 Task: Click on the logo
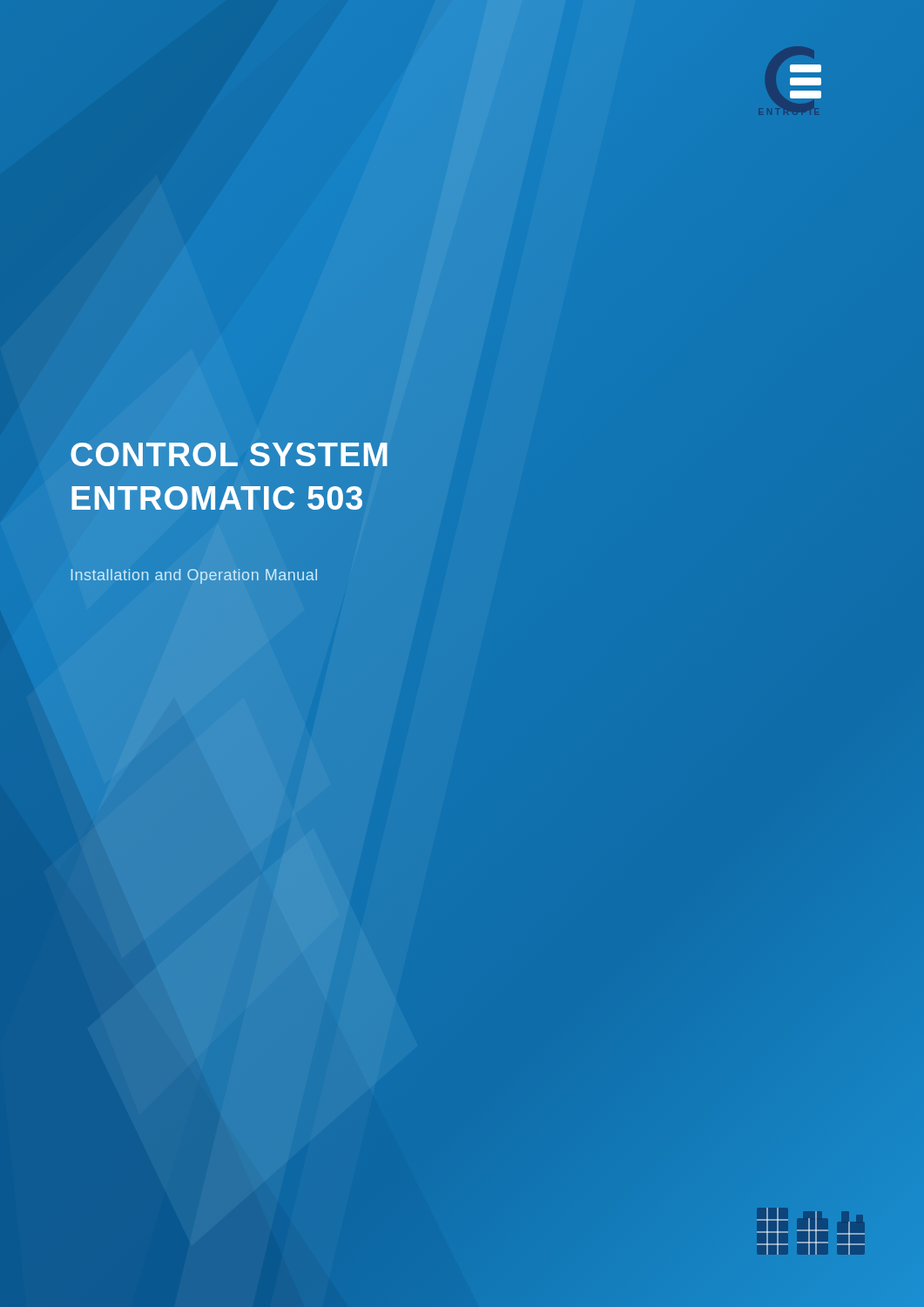coord(790,81)
